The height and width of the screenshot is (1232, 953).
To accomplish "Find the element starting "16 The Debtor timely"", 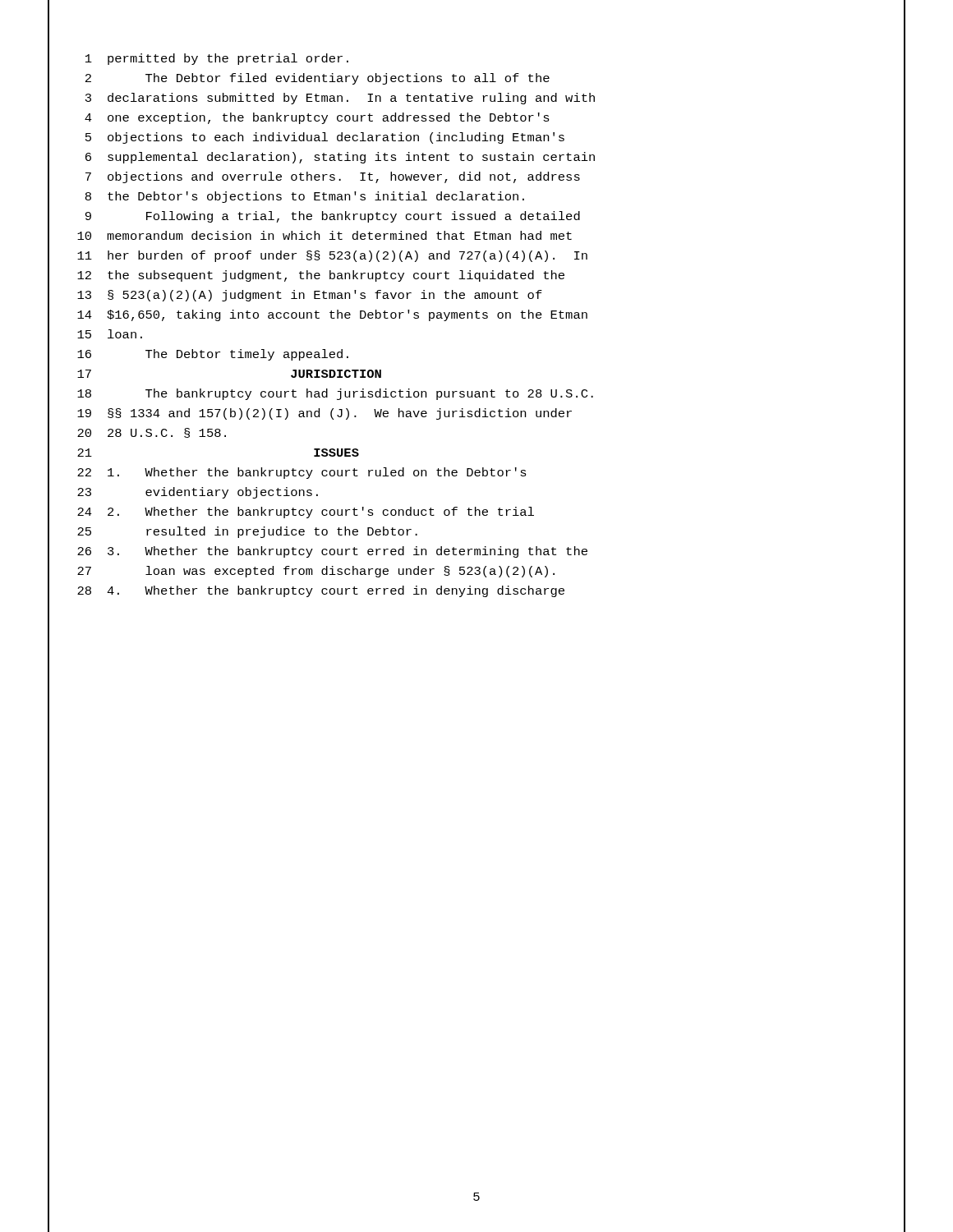I will tap(240, 355).
